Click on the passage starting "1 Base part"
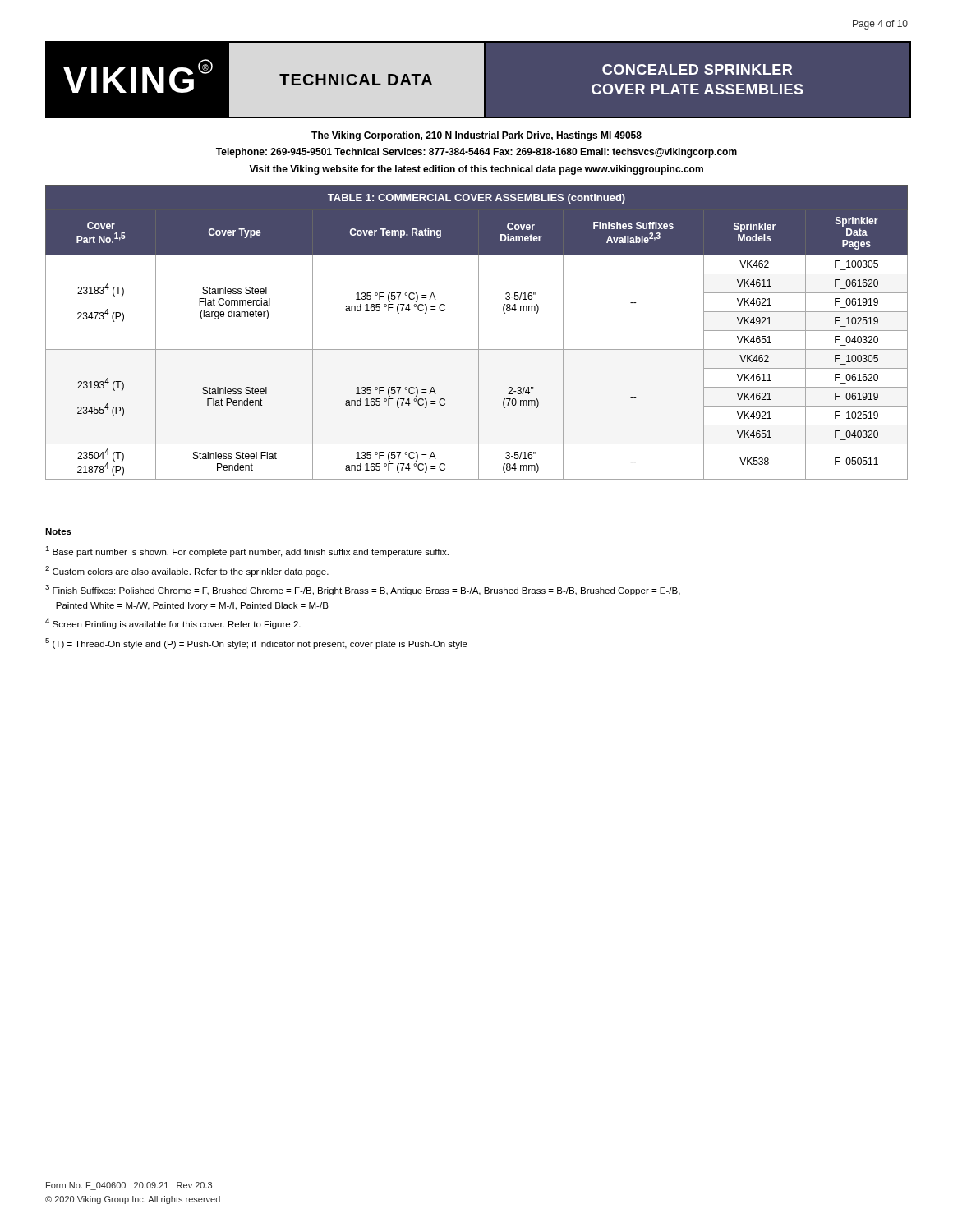 247,551
